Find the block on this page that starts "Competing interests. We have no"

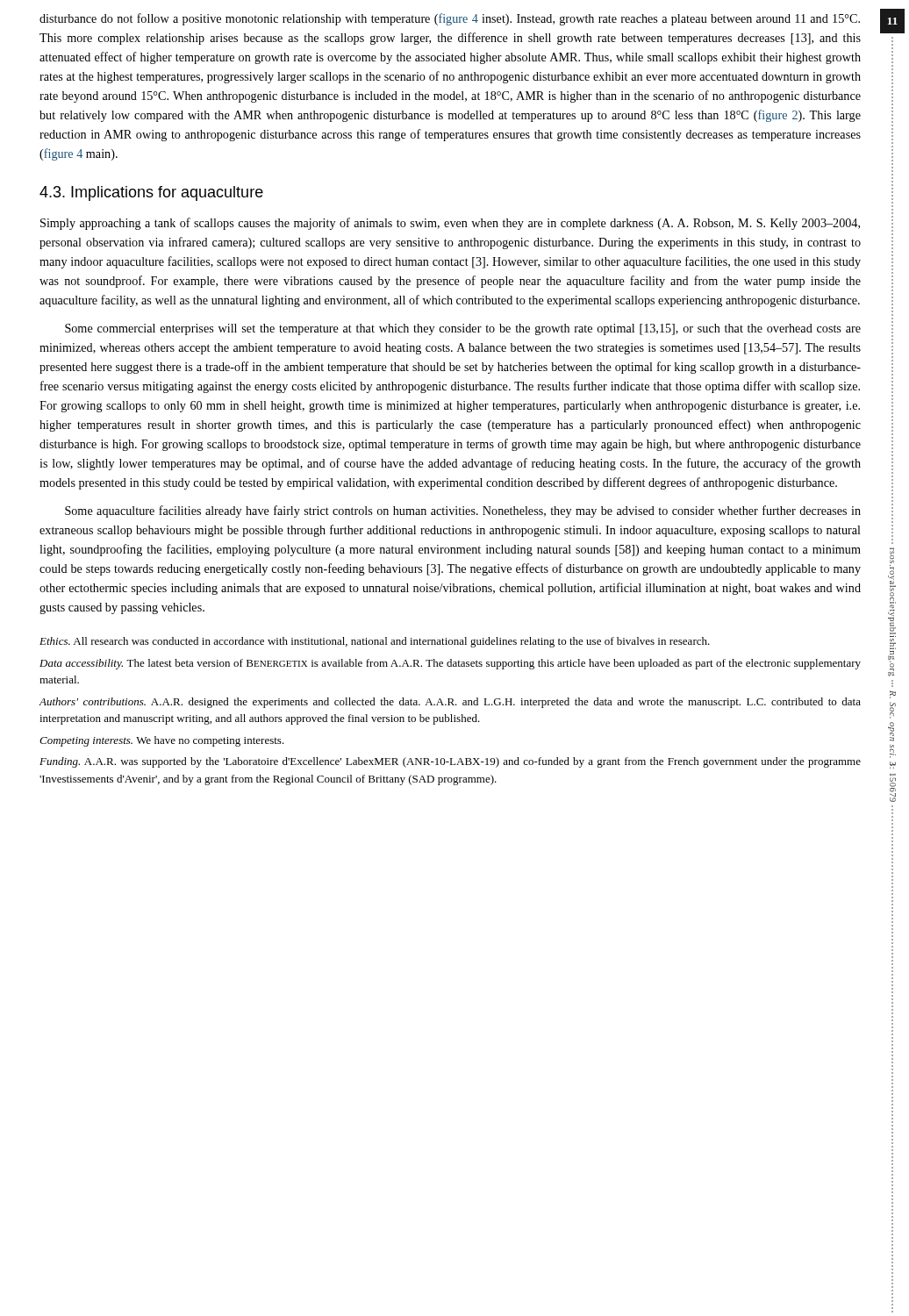[x=162, y=740]
